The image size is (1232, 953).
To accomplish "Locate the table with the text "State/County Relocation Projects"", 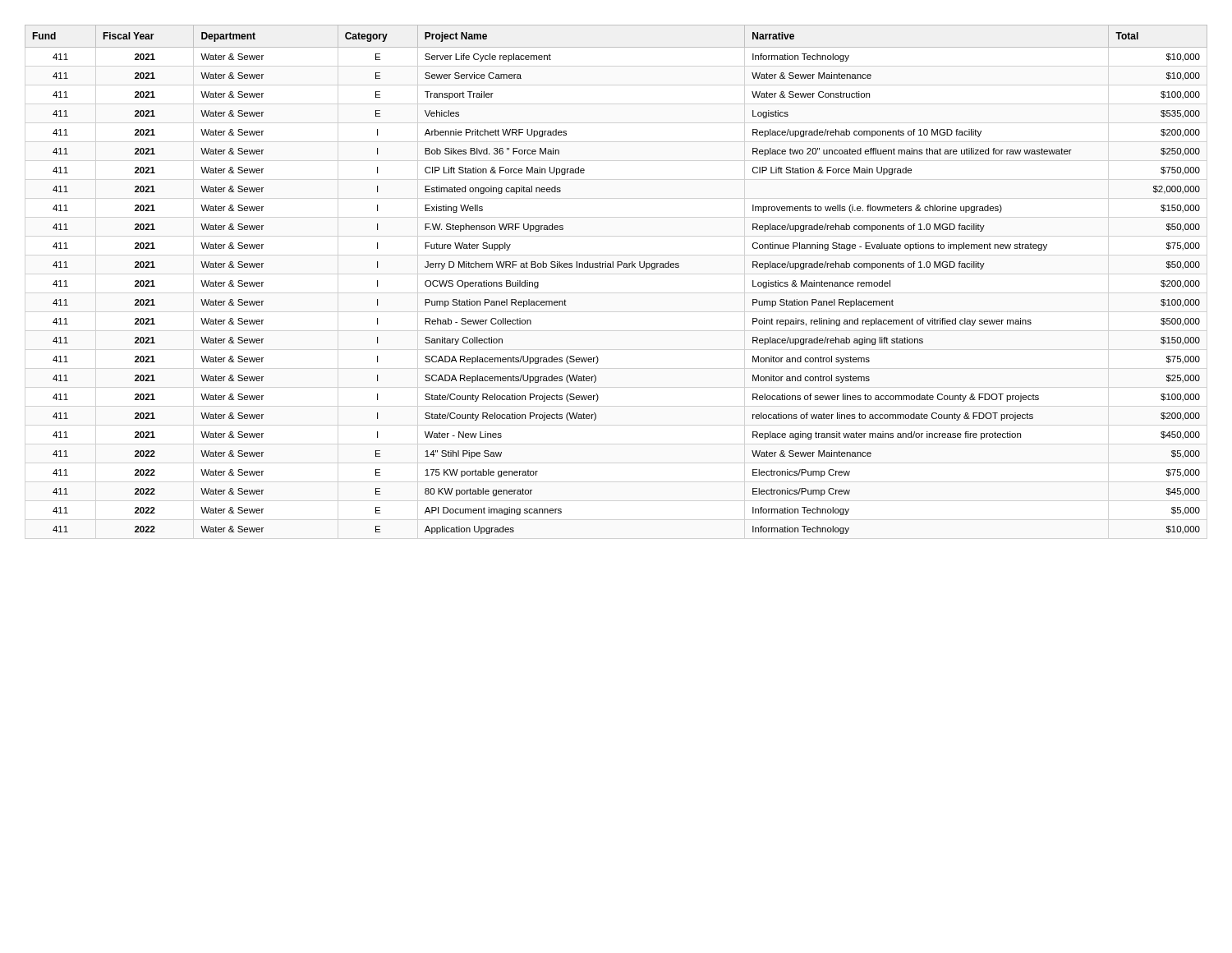I will click(x=616, y=282).
